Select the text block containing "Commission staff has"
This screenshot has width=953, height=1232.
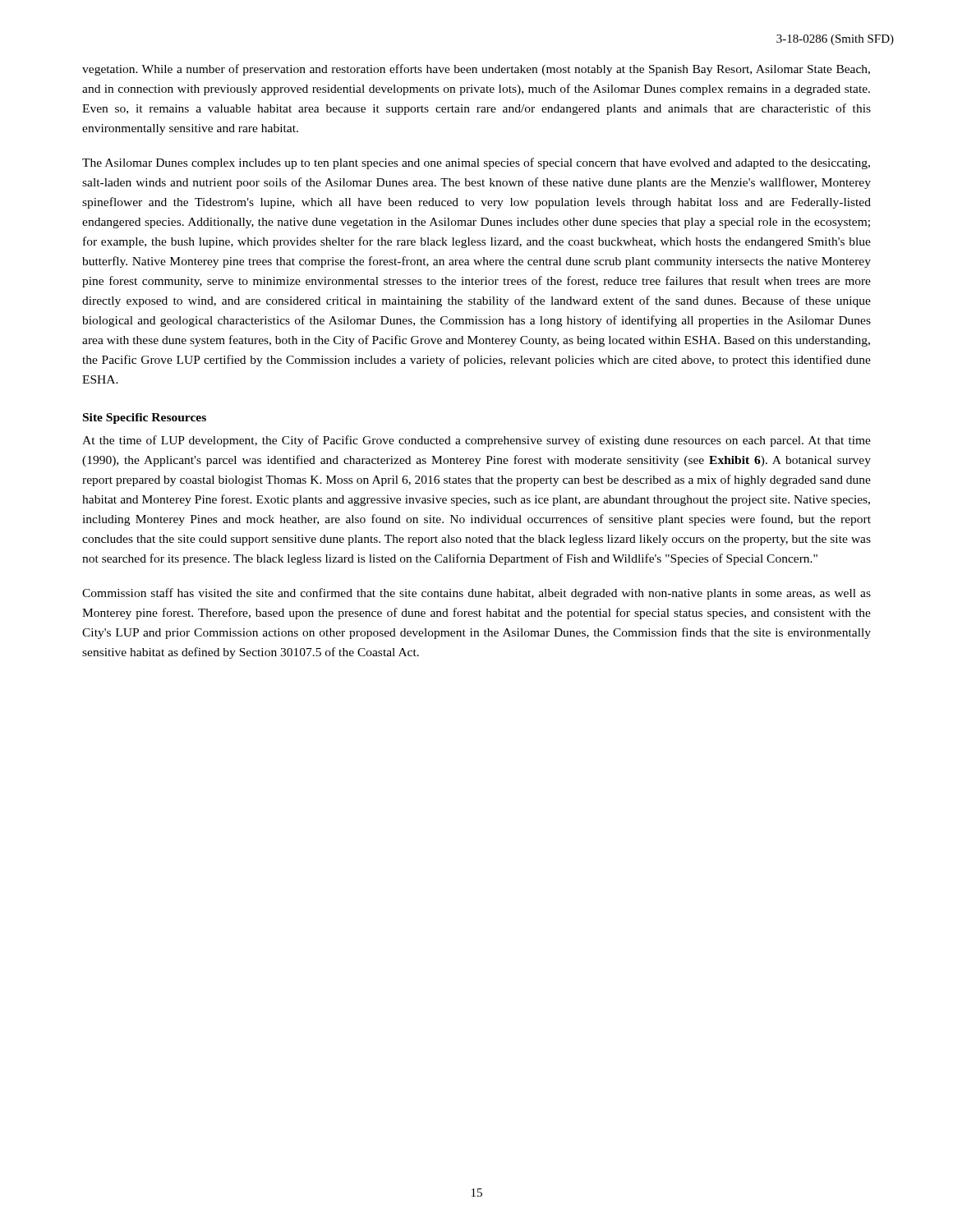pos(476,622)
